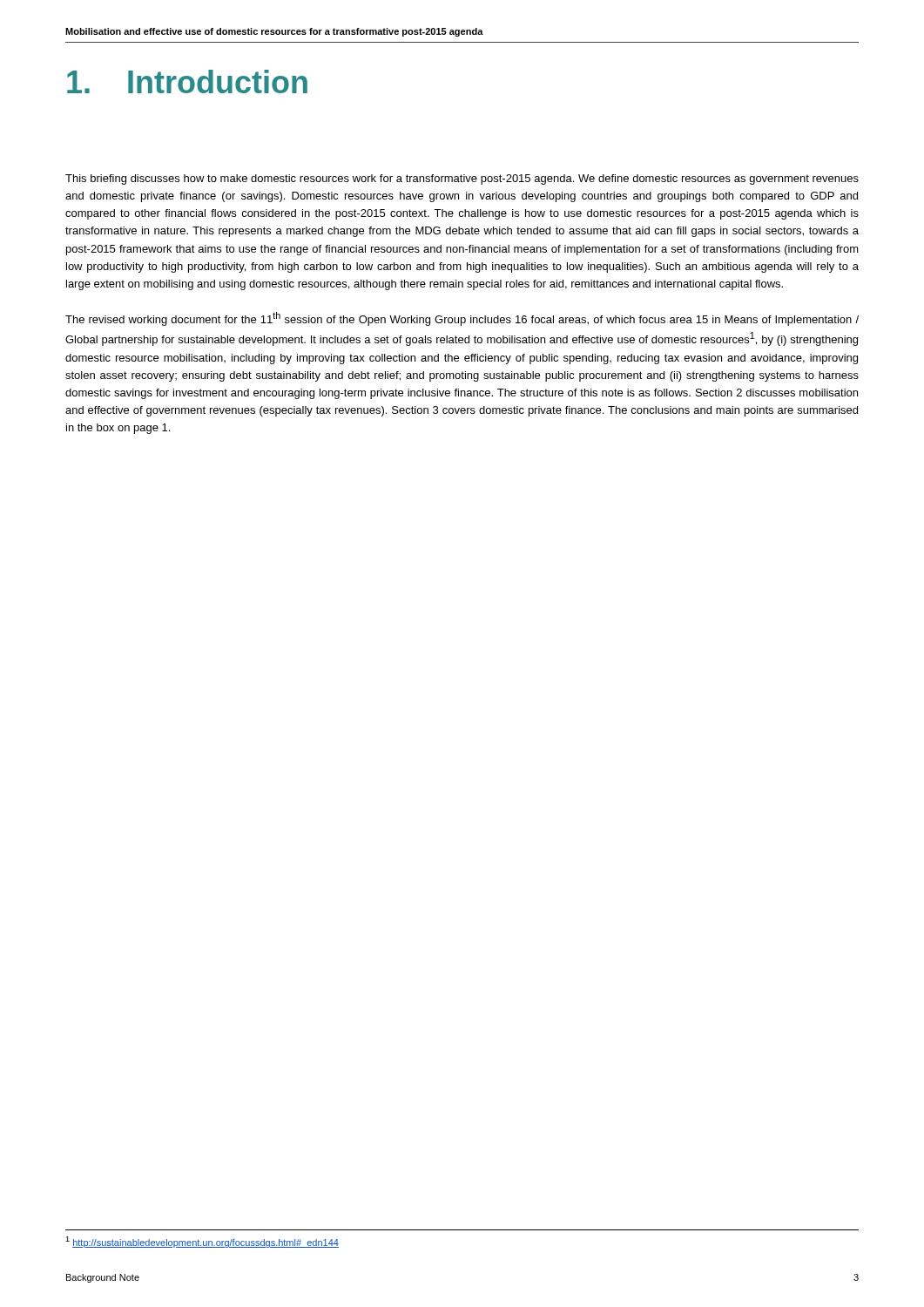924x1307 pixels.
Task: Where does it say "1. Introduction"?
Action: 187,81
